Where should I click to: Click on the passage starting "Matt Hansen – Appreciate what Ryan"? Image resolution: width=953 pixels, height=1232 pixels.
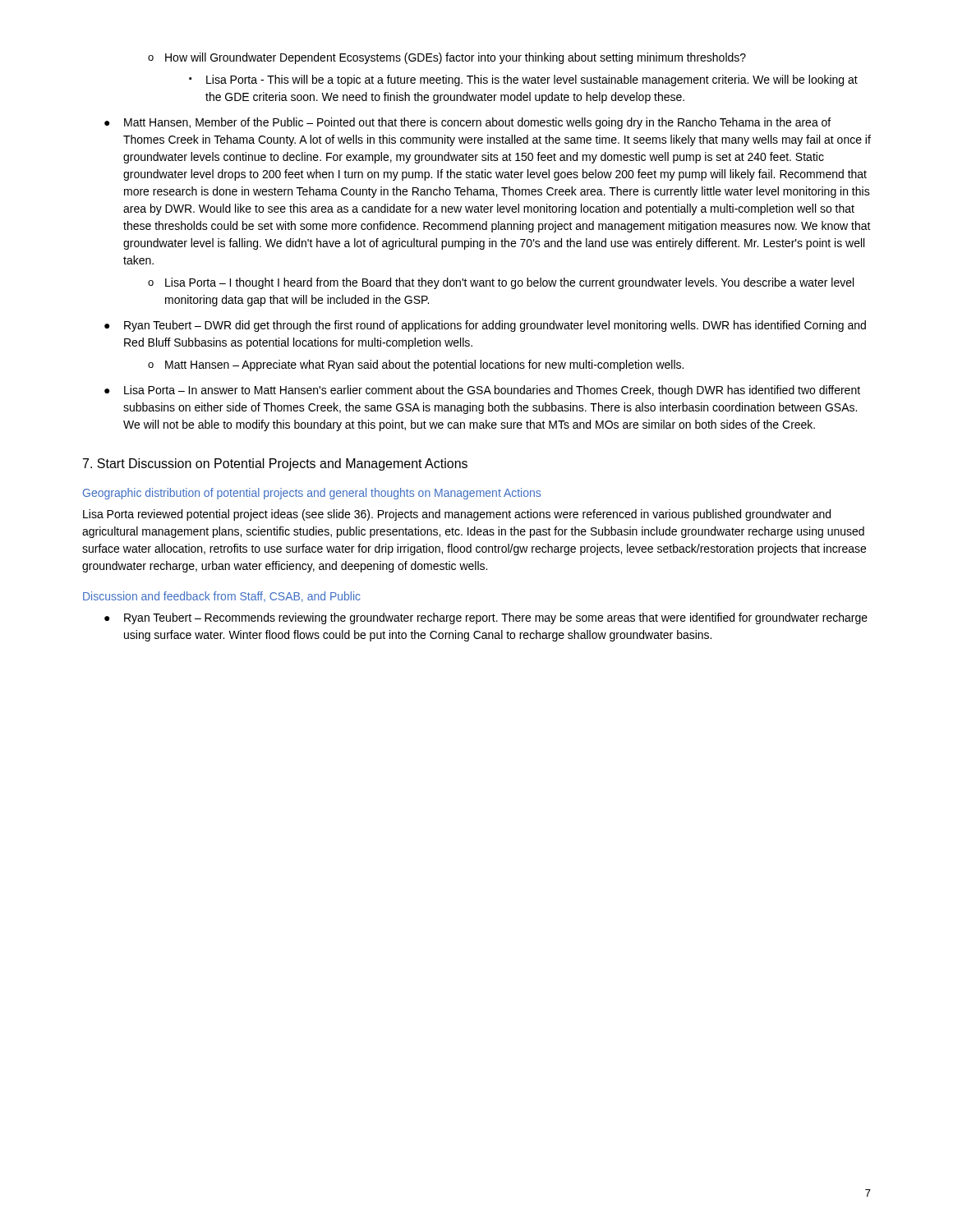coord(425,365)
